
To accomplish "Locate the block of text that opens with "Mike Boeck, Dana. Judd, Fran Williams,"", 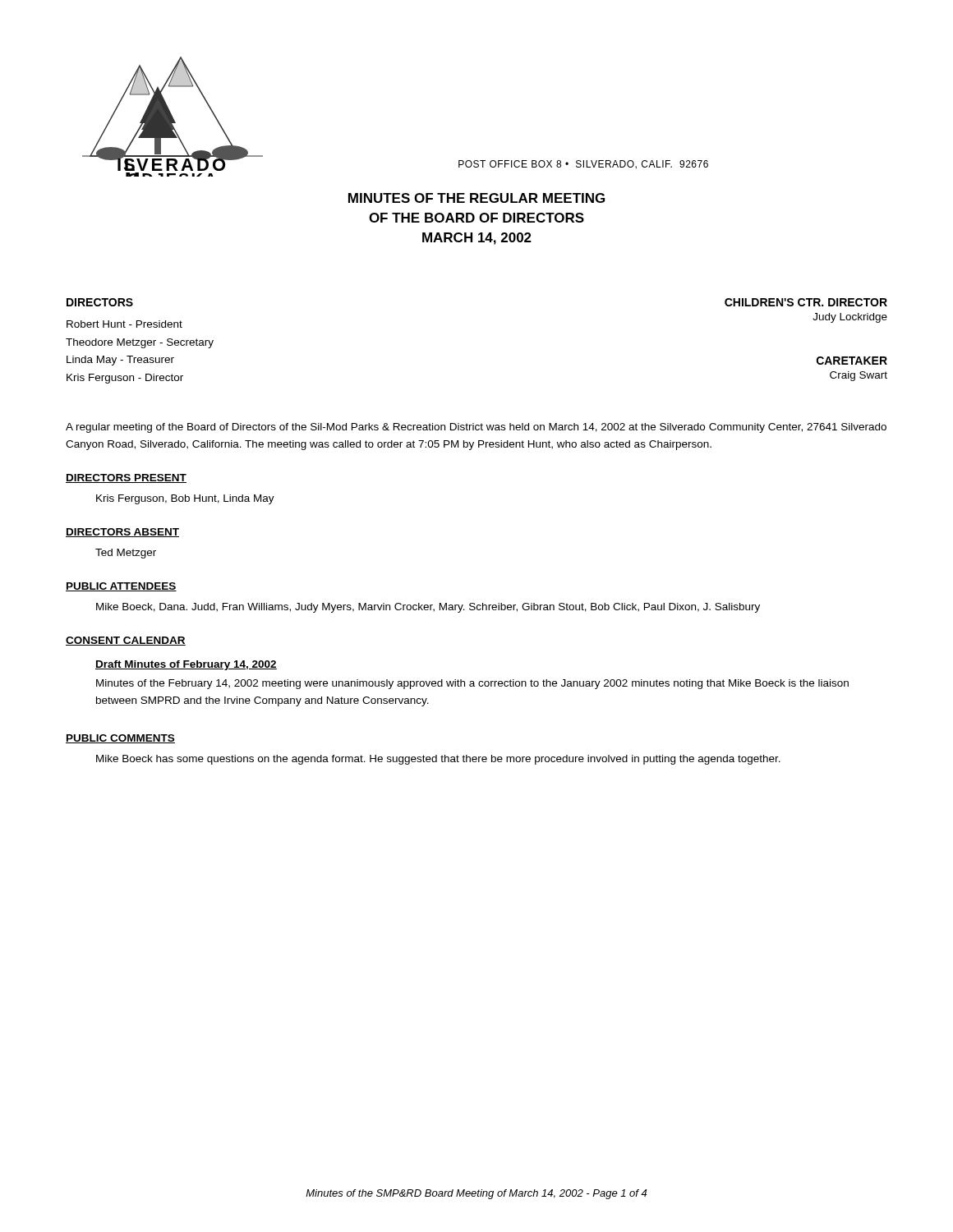I will pos(428,606).
